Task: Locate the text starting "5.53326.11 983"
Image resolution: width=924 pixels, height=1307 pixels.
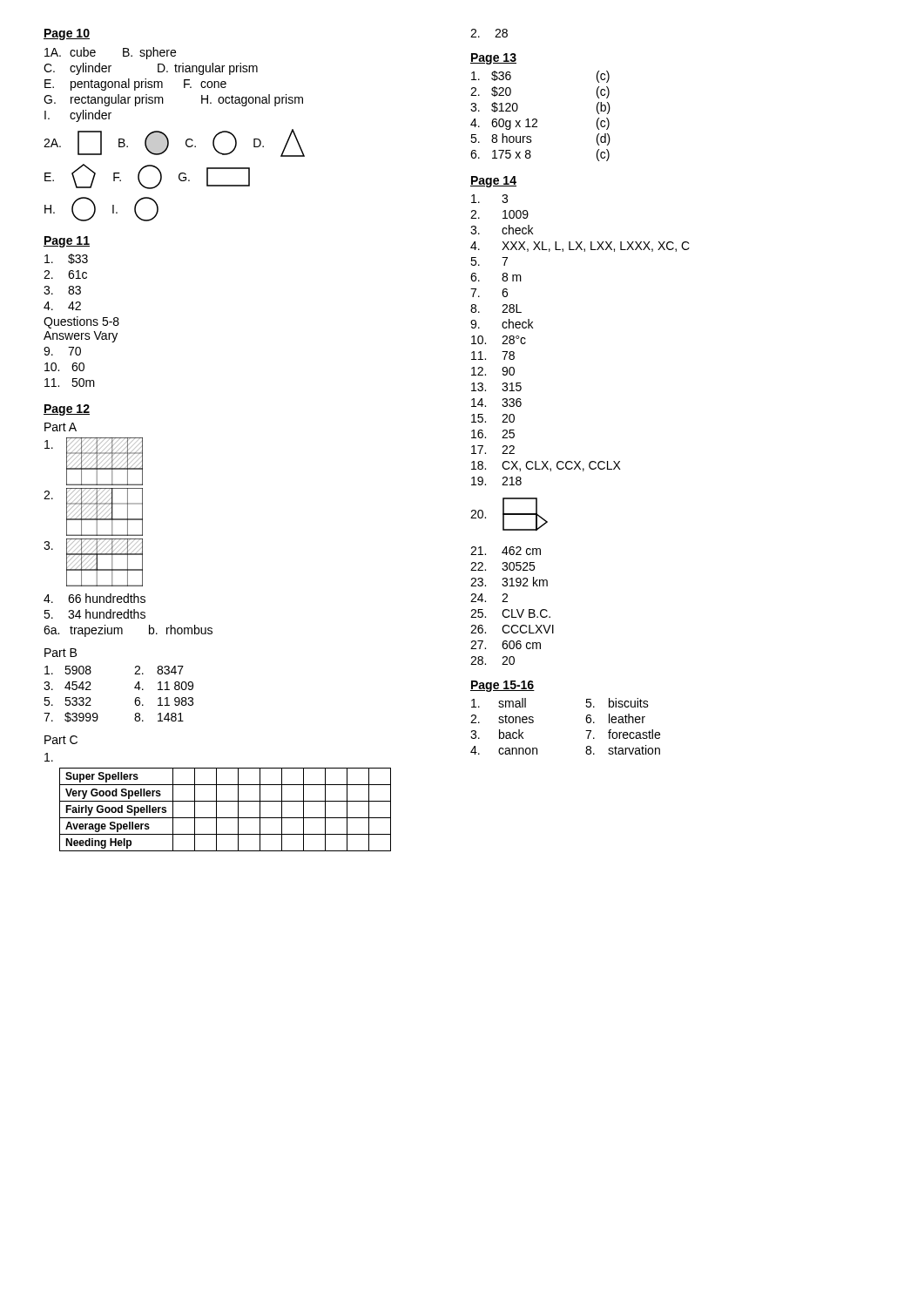Action: click(x=74, y=701)
